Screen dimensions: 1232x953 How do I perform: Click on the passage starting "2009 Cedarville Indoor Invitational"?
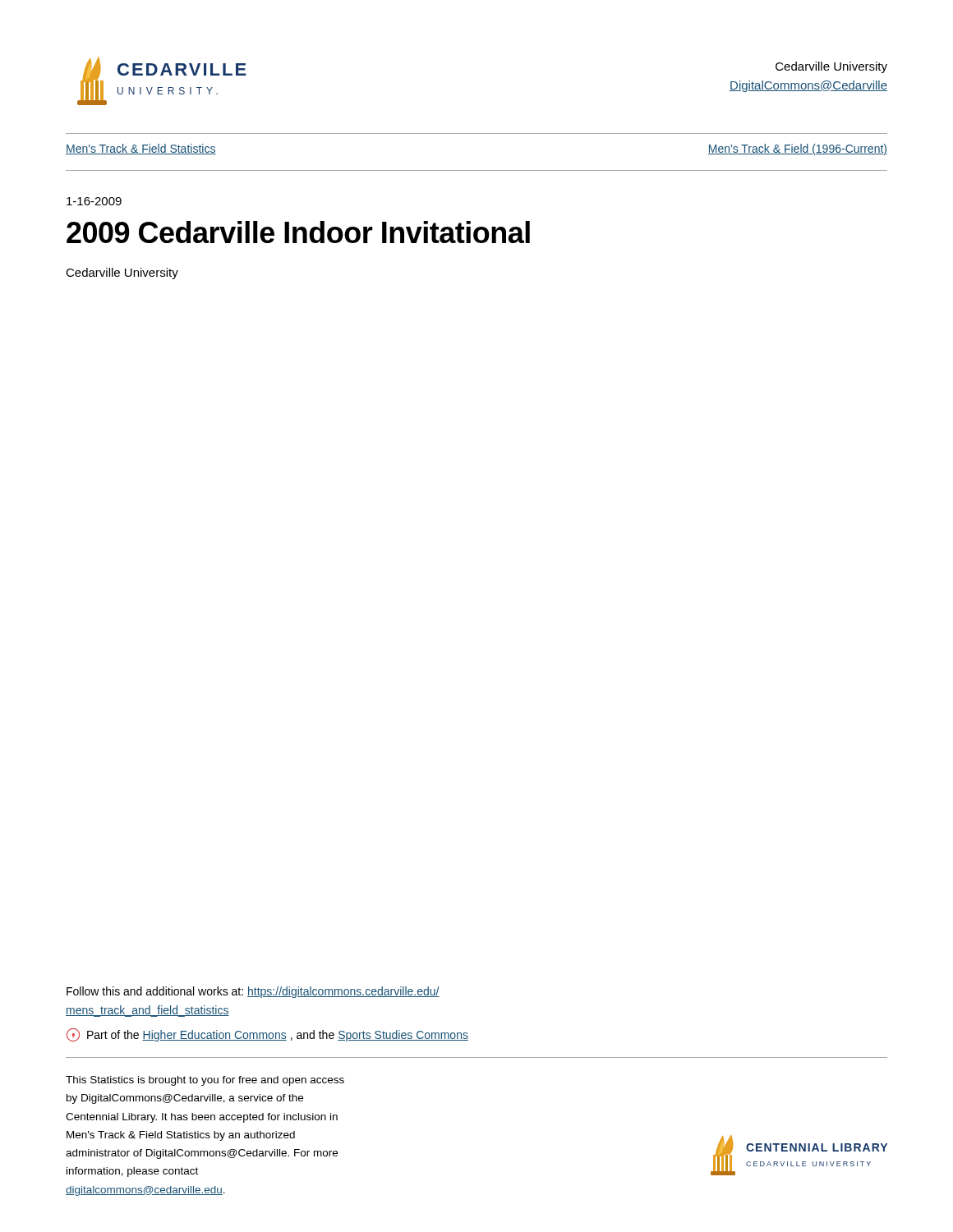tap(299, 233)
